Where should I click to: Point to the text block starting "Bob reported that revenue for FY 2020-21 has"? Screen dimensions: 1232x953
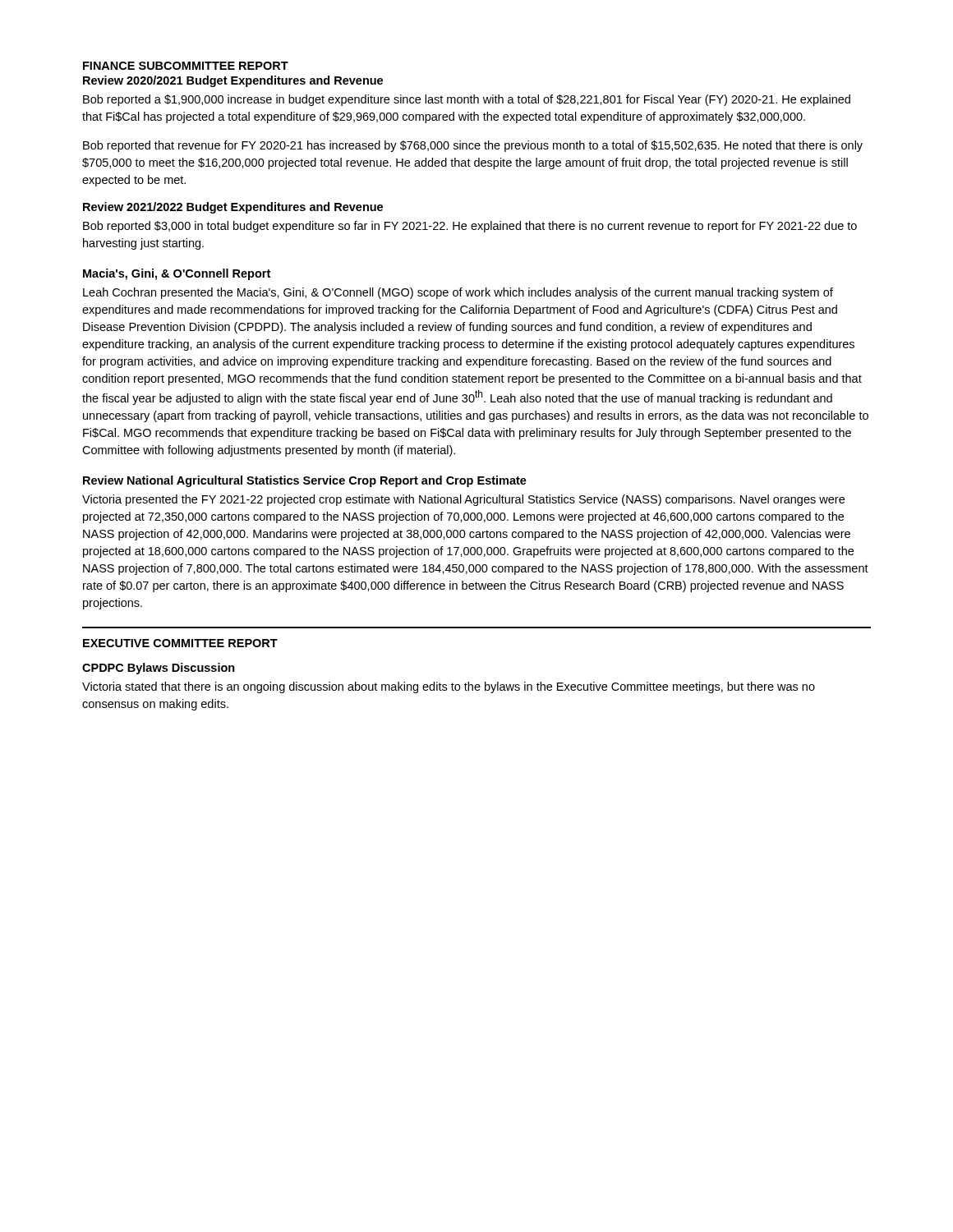472,163
